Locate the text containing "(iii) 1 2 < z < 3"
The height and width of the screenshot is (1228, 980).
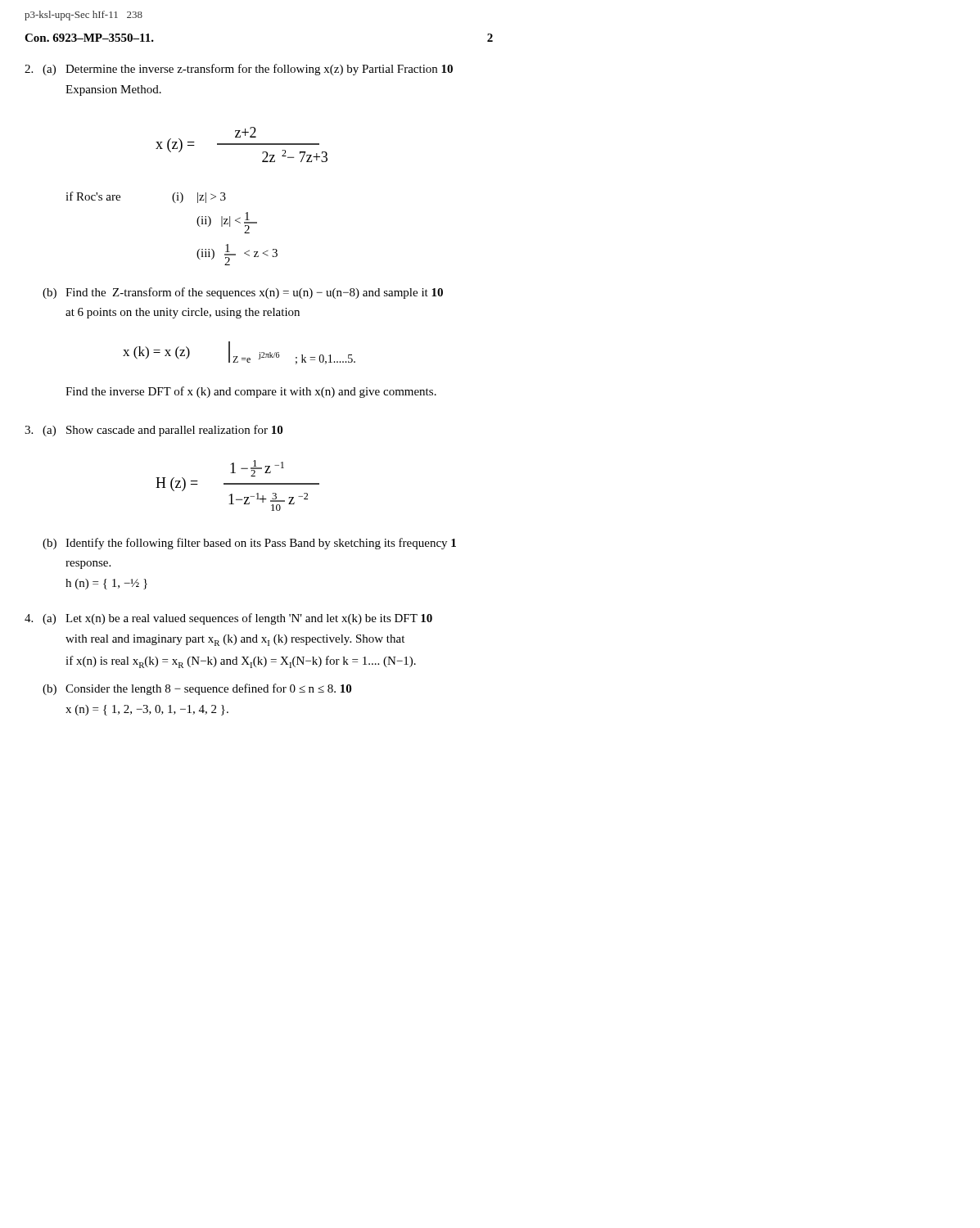(237, 254)
